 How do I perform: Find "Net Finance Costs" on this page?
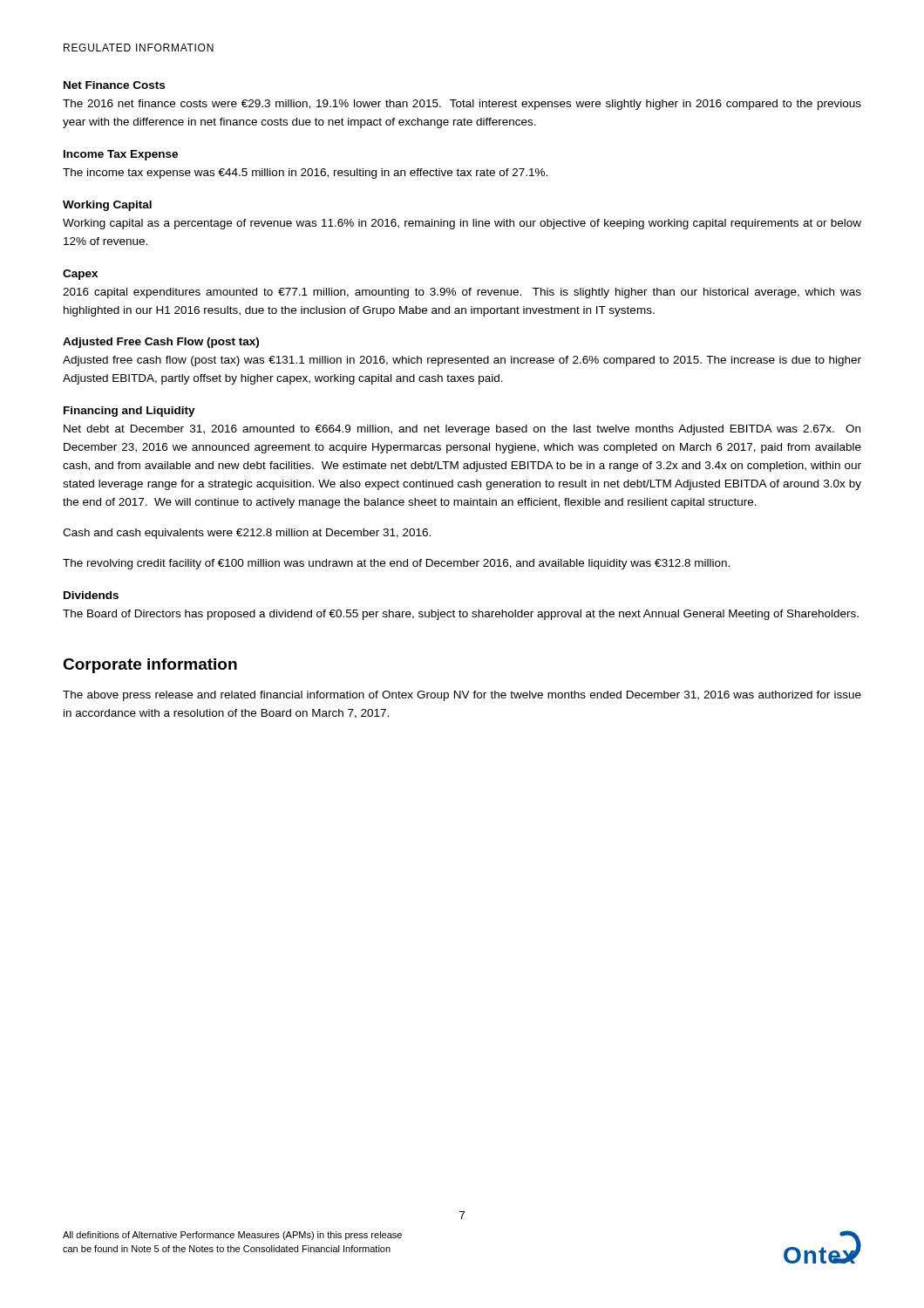pos(114,85)
